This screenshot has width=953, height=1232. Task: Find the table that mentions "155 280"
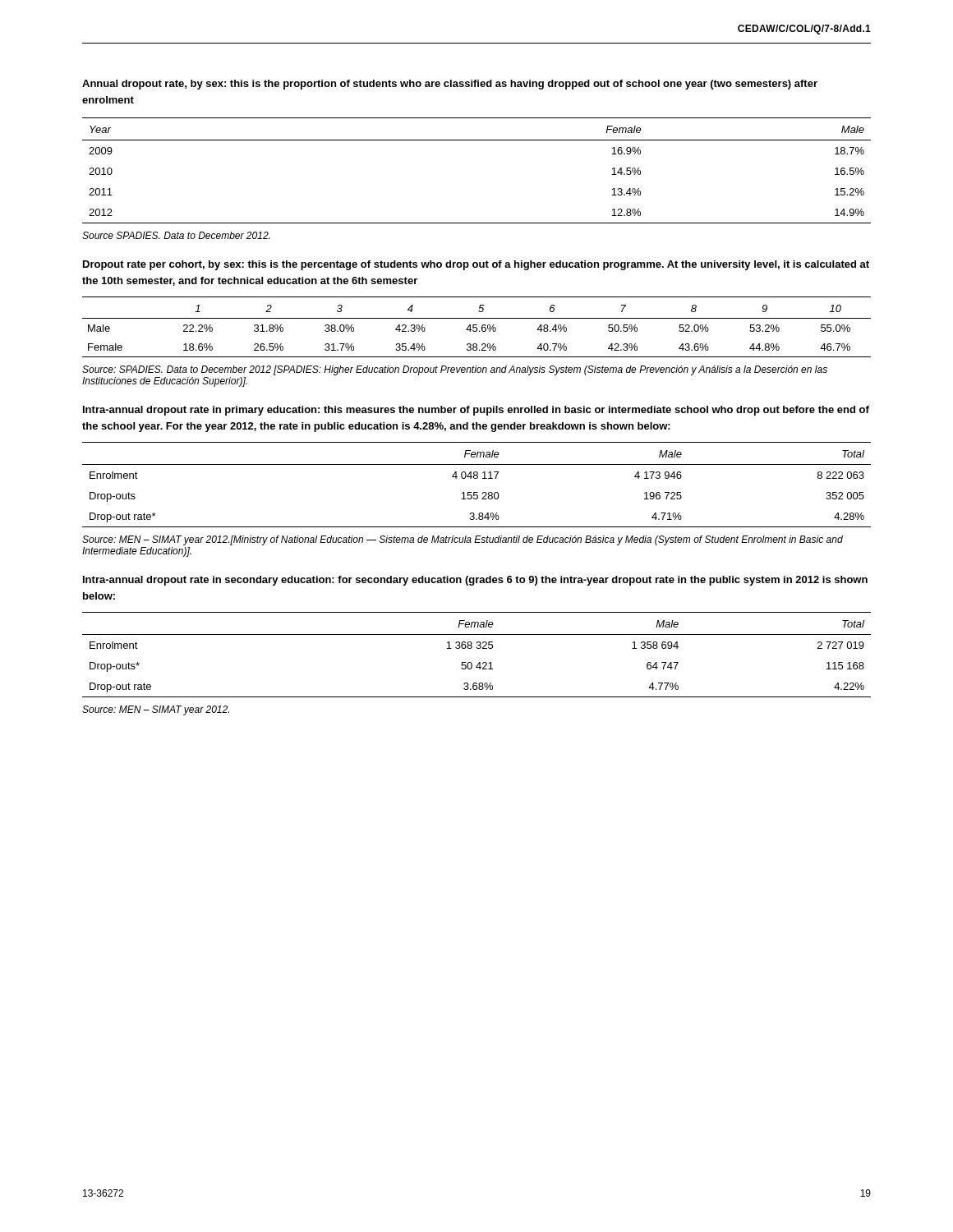coord(476,485)
